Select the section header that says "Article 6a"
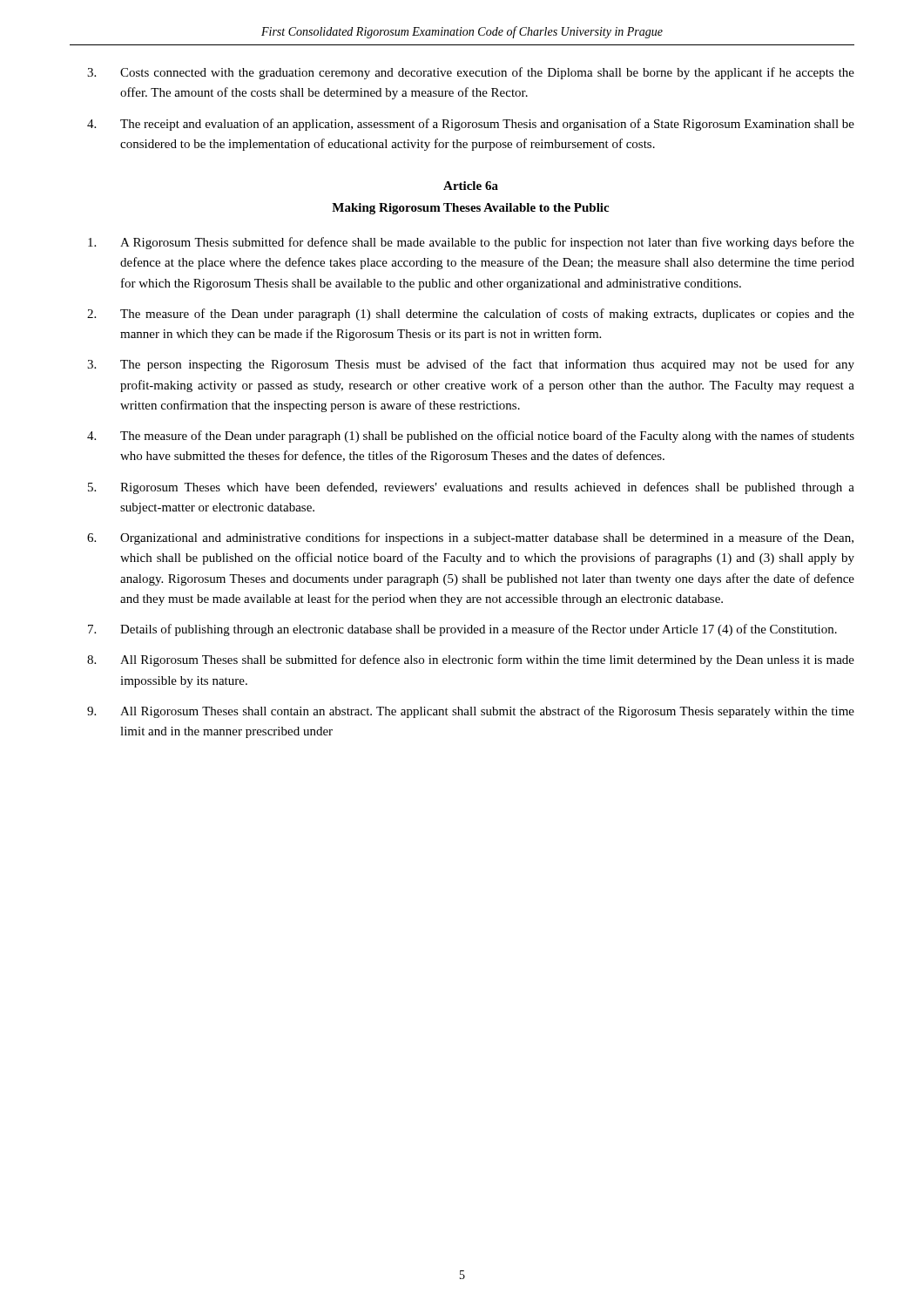 (x=471, y=186)
